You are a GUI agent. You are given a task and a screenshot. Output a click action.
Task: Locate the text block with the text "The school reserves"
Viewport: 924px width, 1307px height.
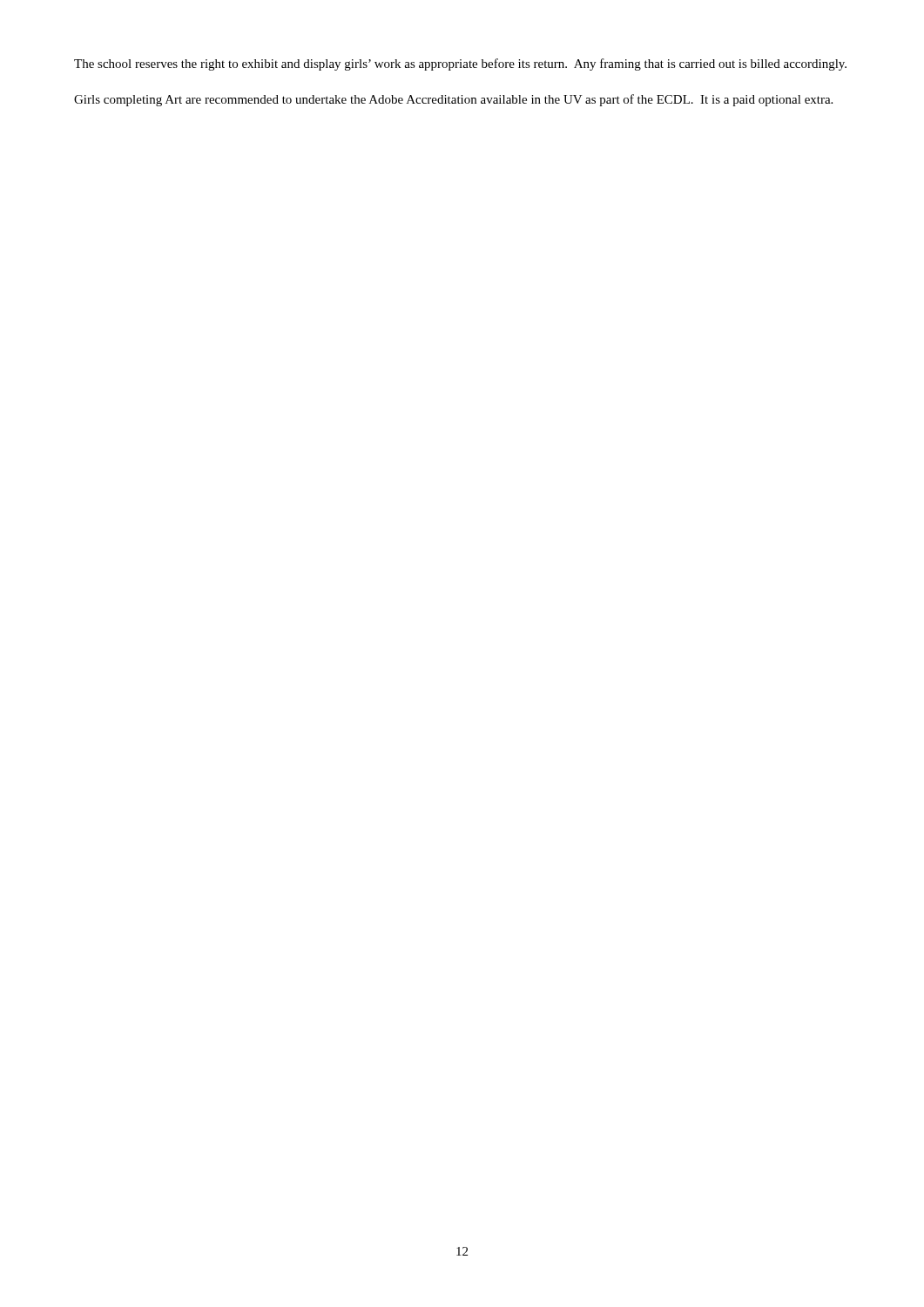coord(461,64)
